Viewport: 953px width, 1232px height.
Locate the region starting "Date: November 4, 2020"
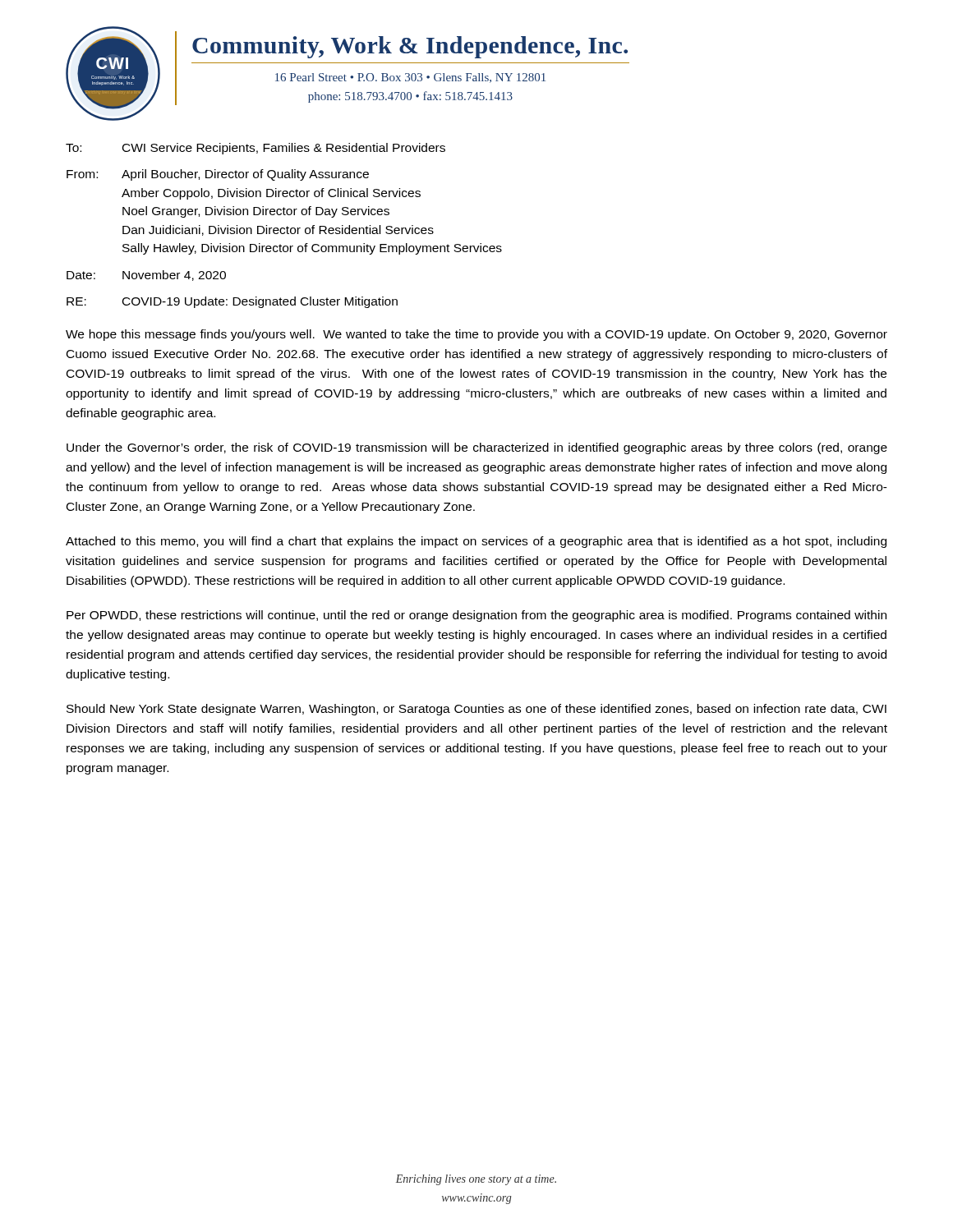(x=146, y=276)
